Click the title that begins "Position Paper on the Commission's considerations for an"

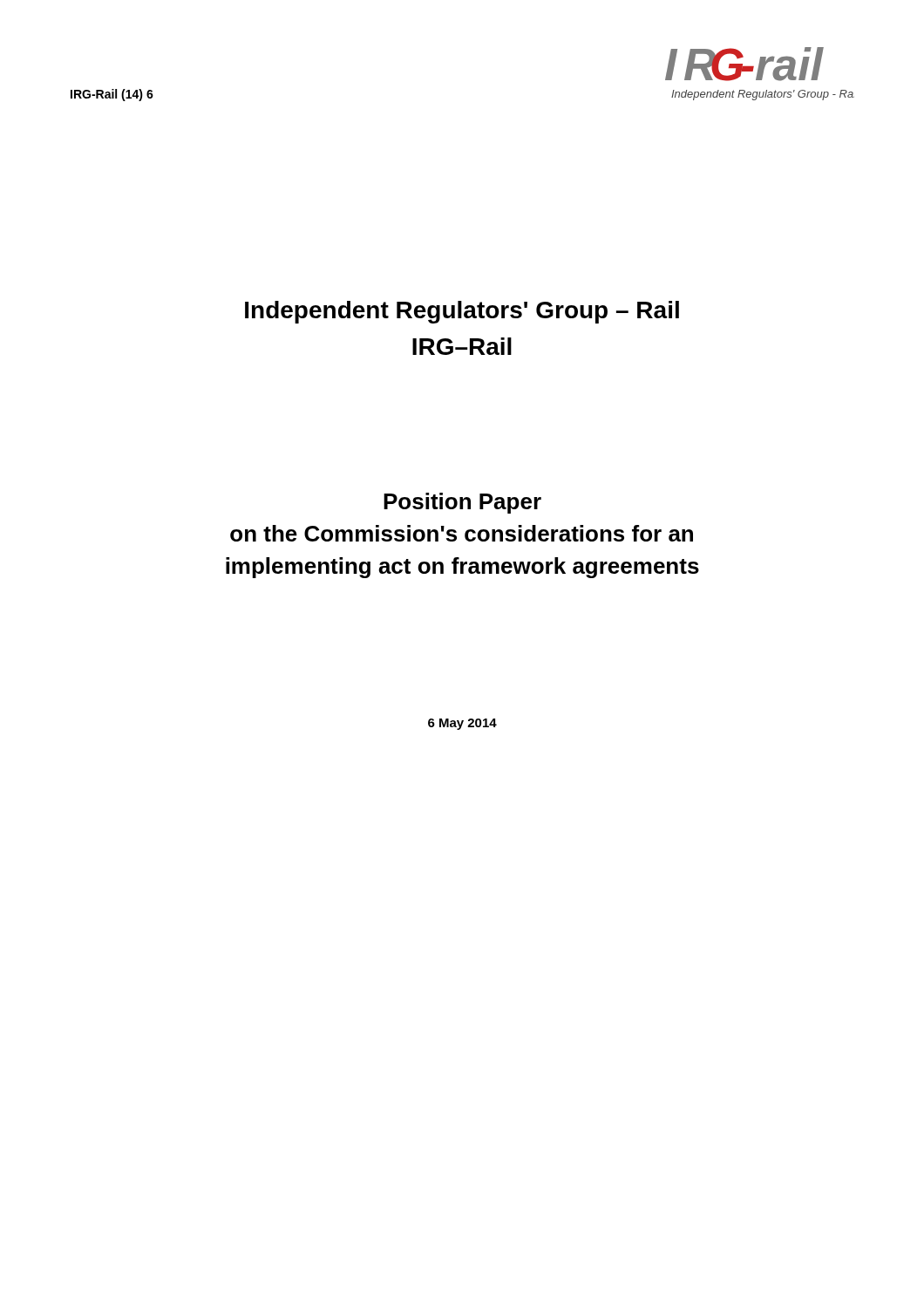tap(462, 534)
